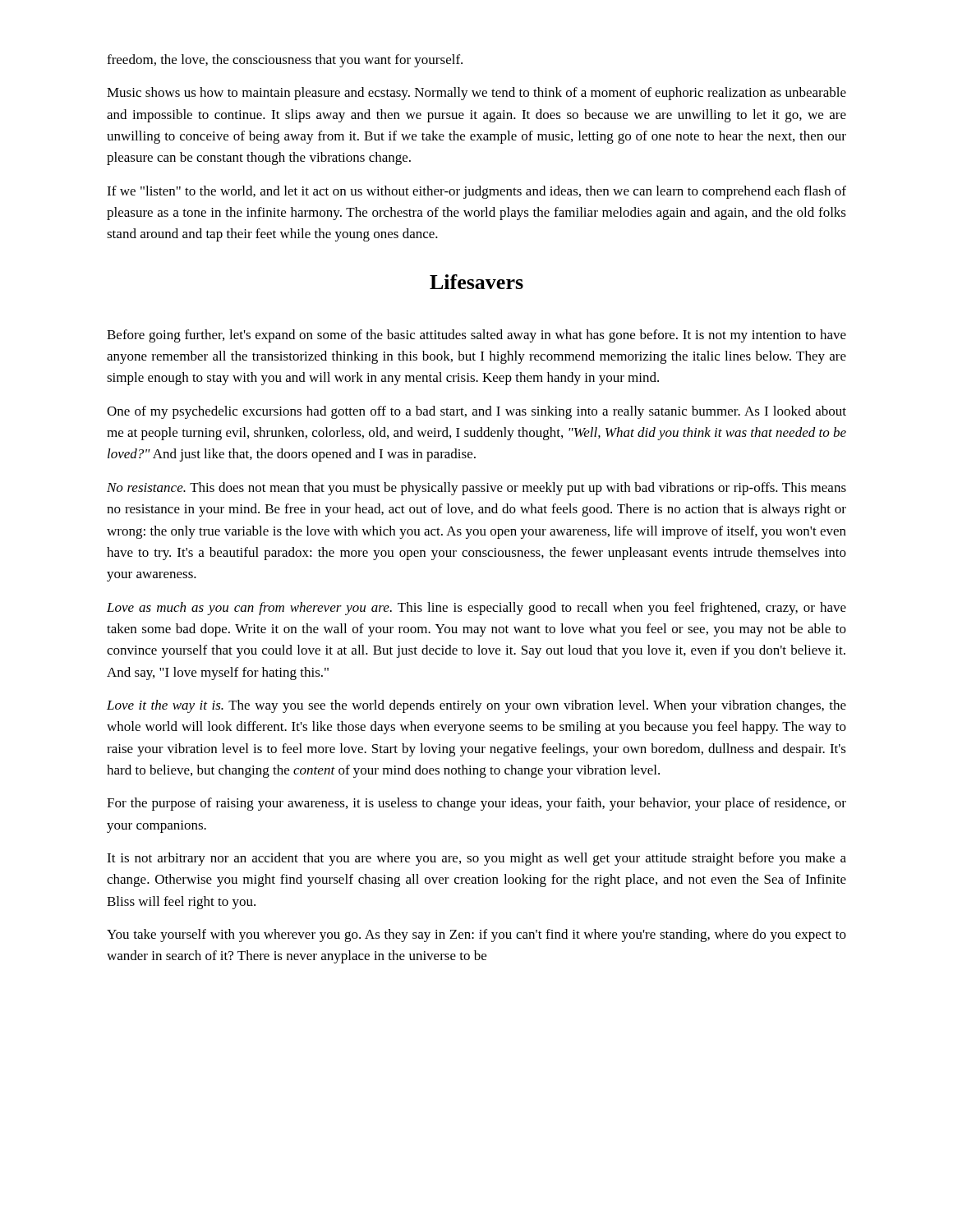
Task: Locate the block of text that opens with "No resistance. This does not"
Action: click(x=476, y=531)
